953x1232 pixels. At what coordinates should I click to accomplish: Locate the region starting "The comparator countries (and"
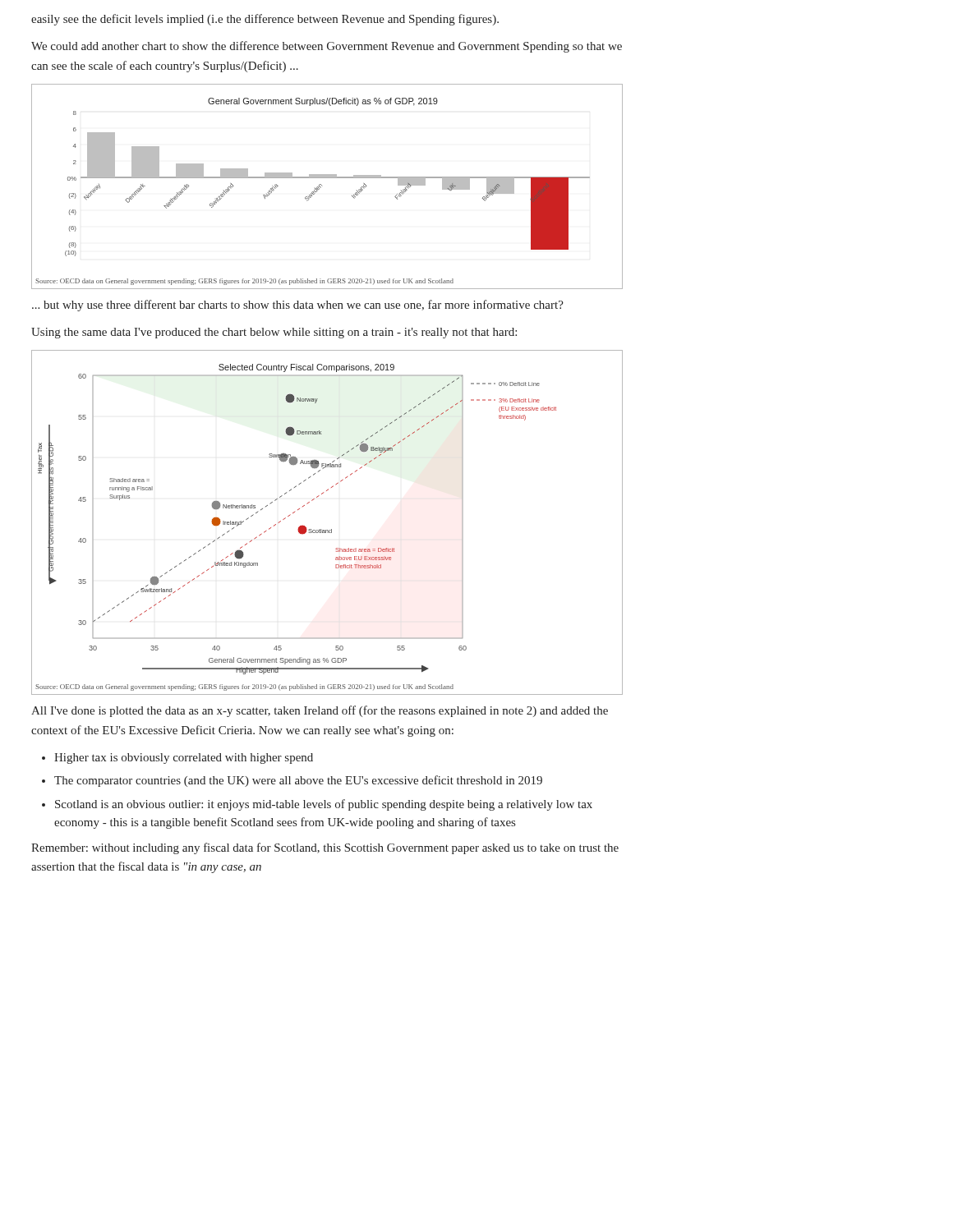[298, 780]
